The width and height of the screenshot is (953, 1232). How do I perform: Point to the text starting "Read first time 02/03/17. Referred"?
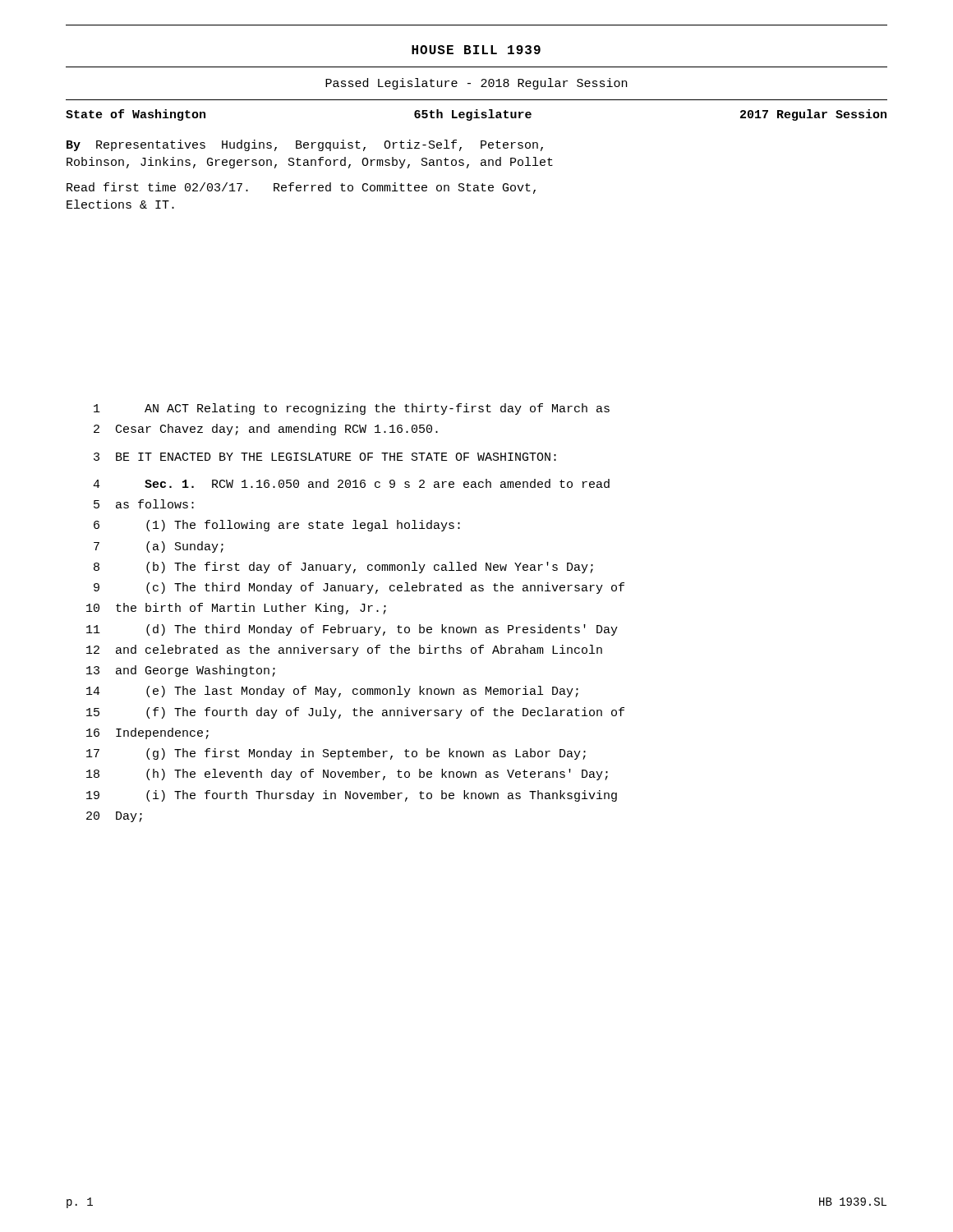click(302, 197)
